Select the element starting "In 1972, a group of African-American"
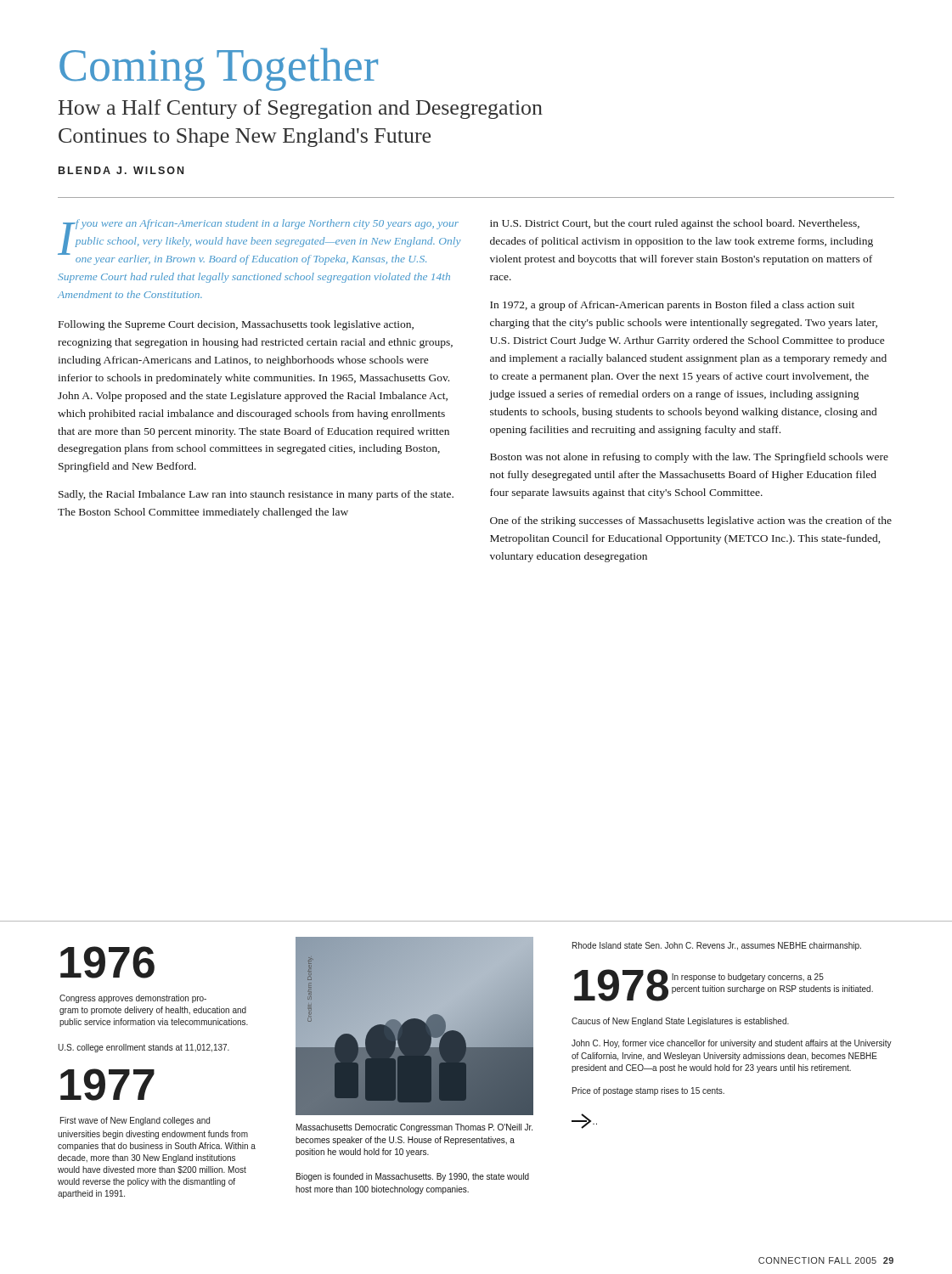Screen dimensions: 1274x952 692,368
